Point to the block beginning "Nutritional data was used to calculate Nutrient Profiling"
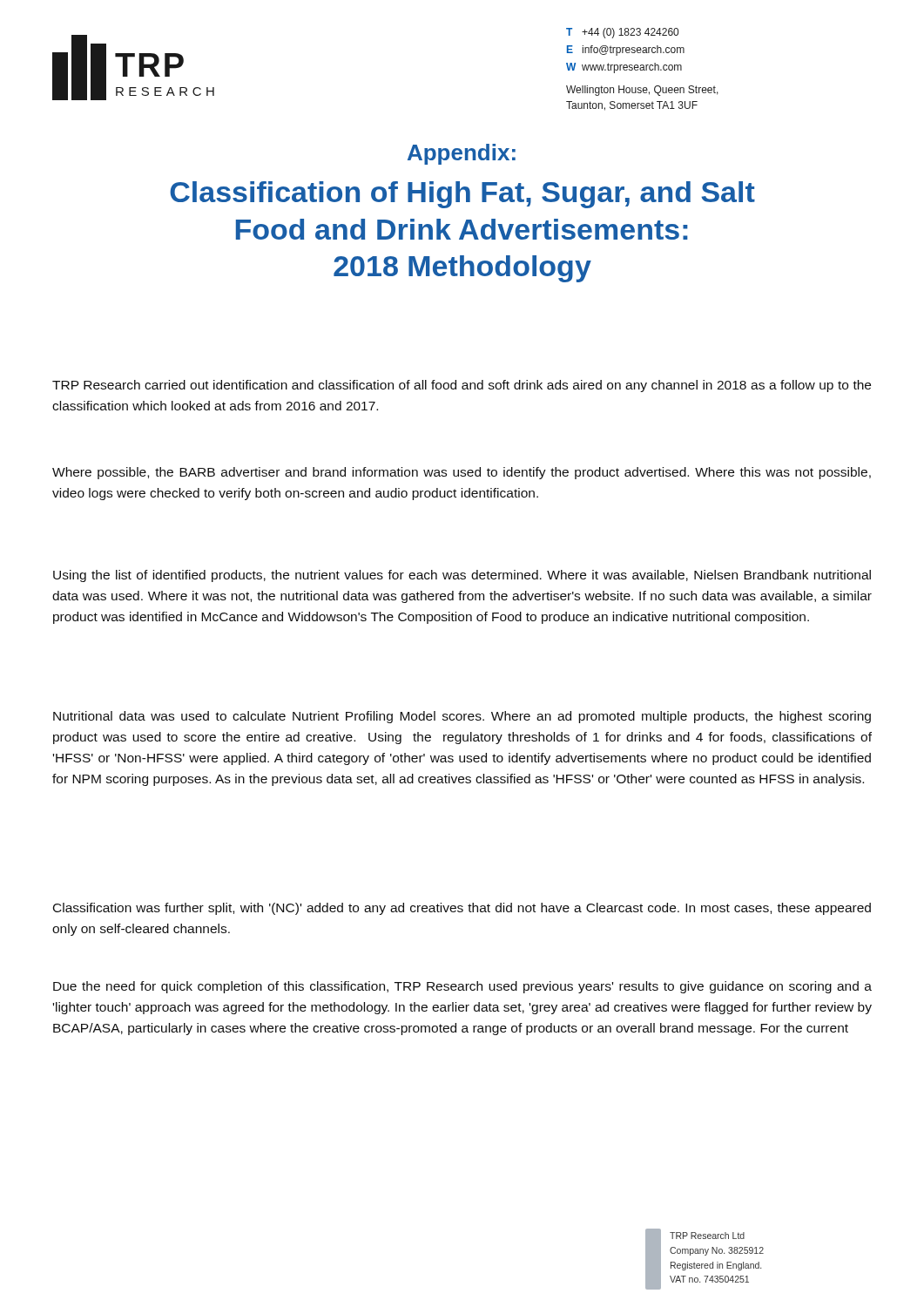The width and height of the screenshot is (924, 1307). click(462, 747)
